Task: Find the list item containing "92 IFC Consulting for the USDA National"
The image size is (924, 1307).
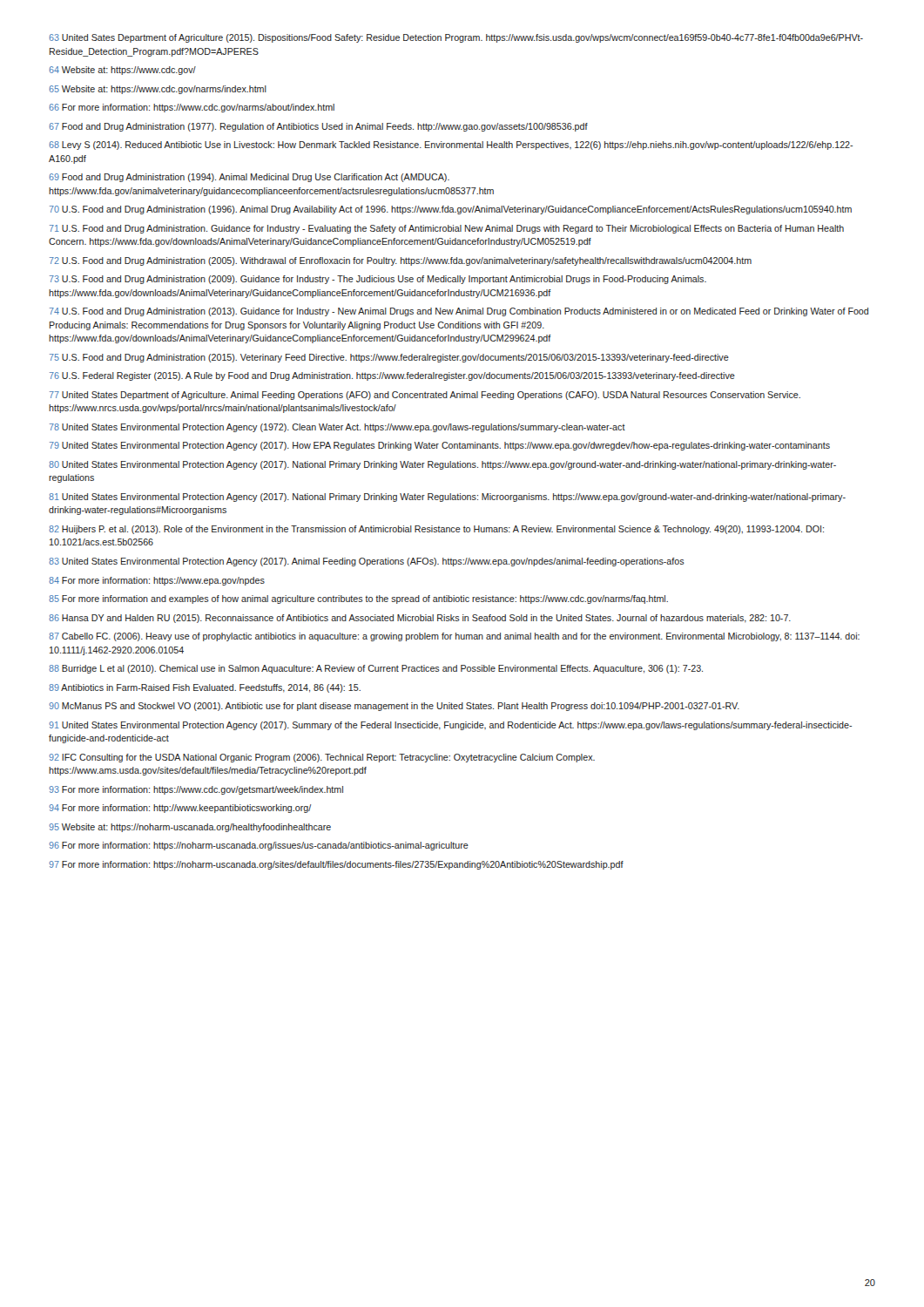Action: [322, 764]
